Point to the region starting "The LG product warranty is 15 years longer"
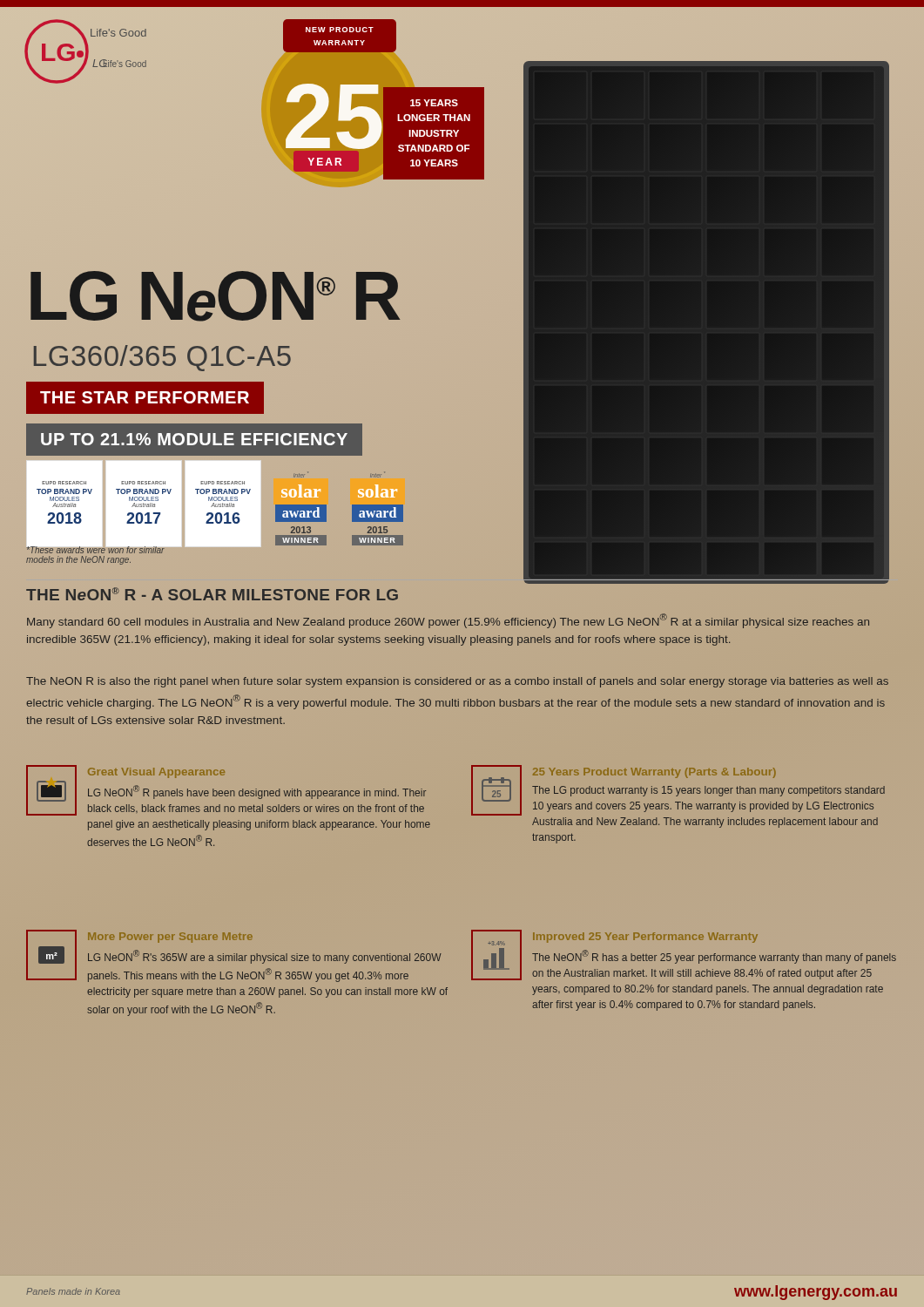 [x=709, y=814]
